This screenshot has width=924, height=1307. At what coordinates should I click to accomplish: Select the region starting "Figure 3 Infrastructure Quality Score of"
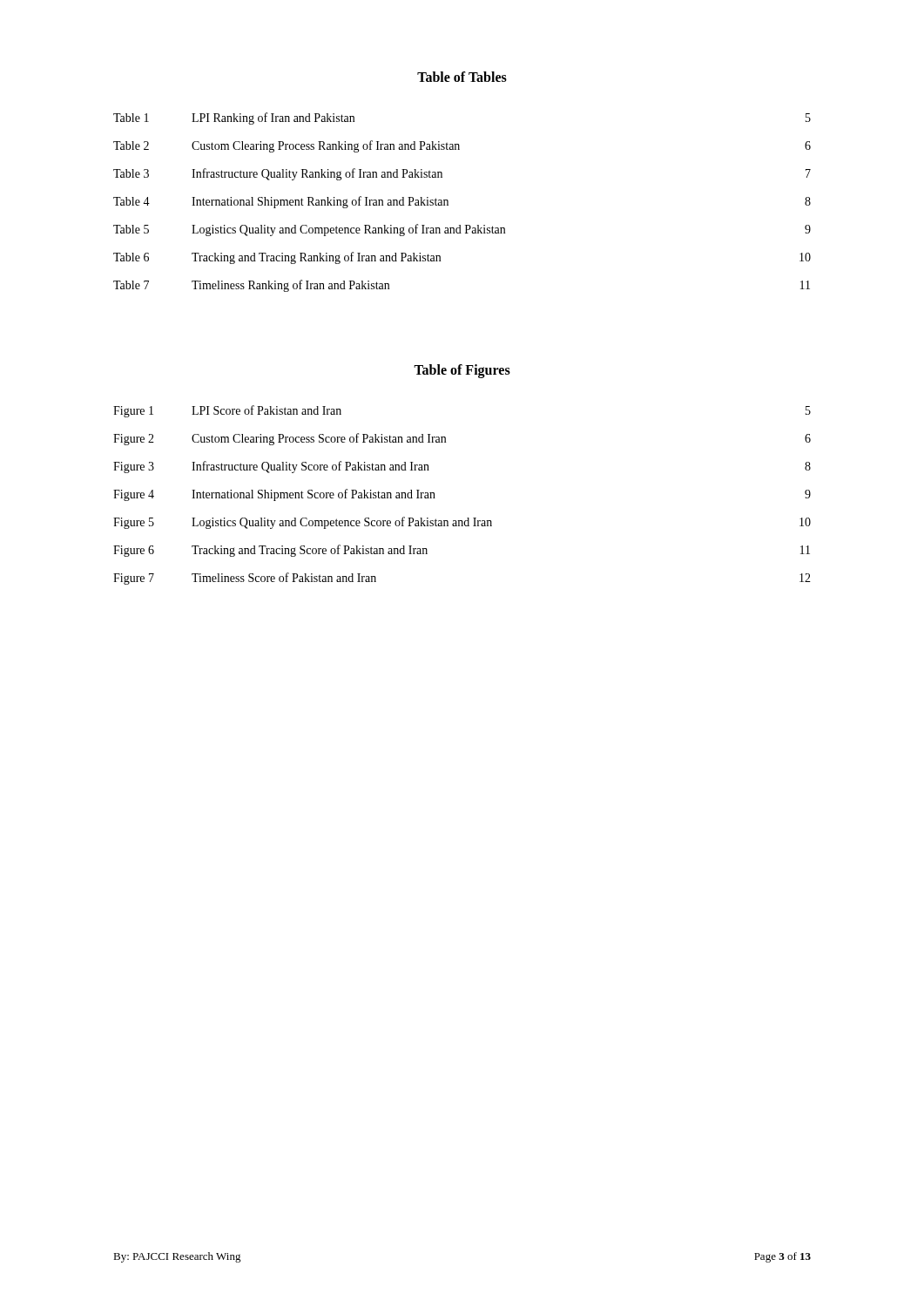[134, 467]
